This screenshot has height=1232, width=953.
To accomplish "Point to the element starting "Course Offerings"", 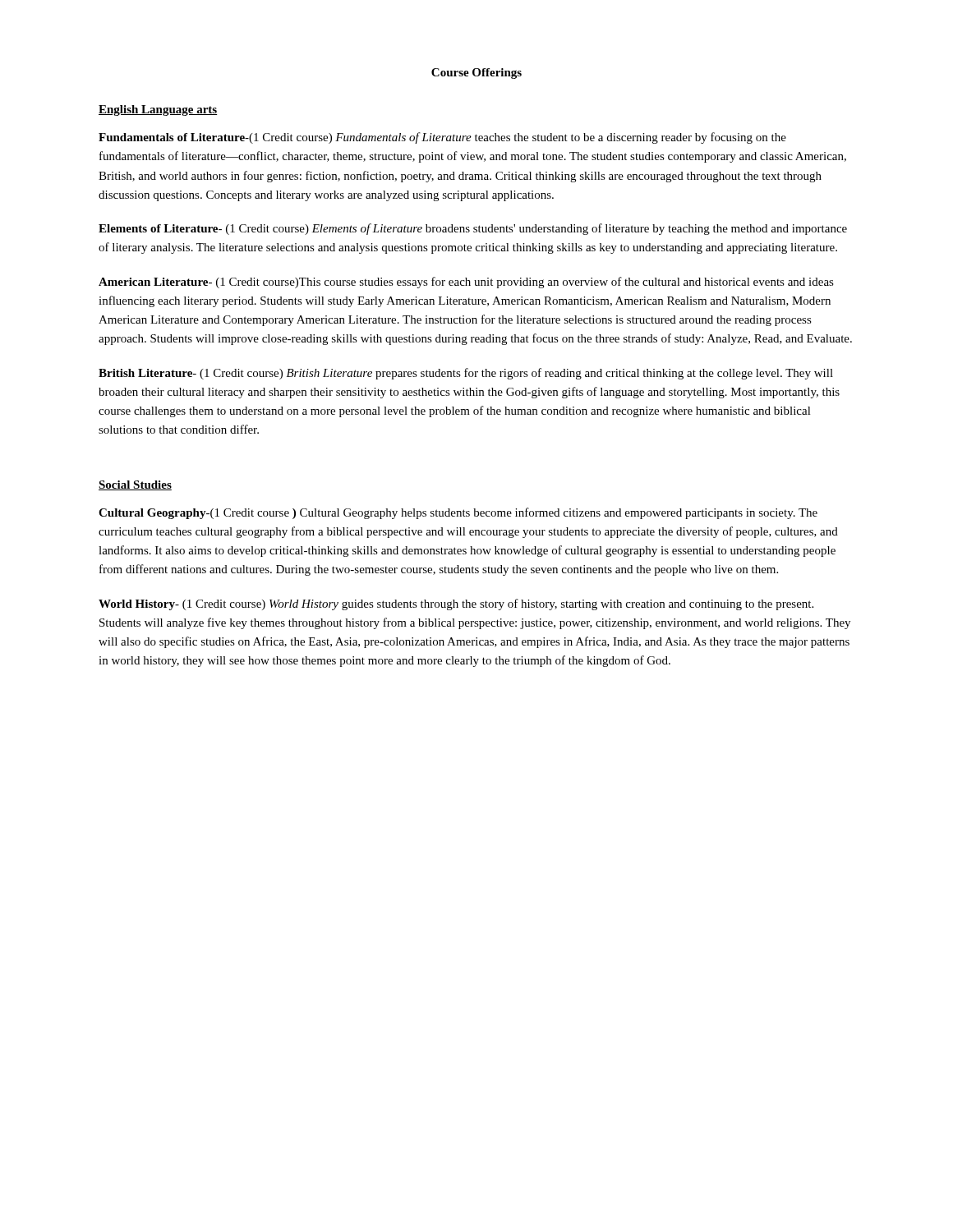I will (476, 72).
